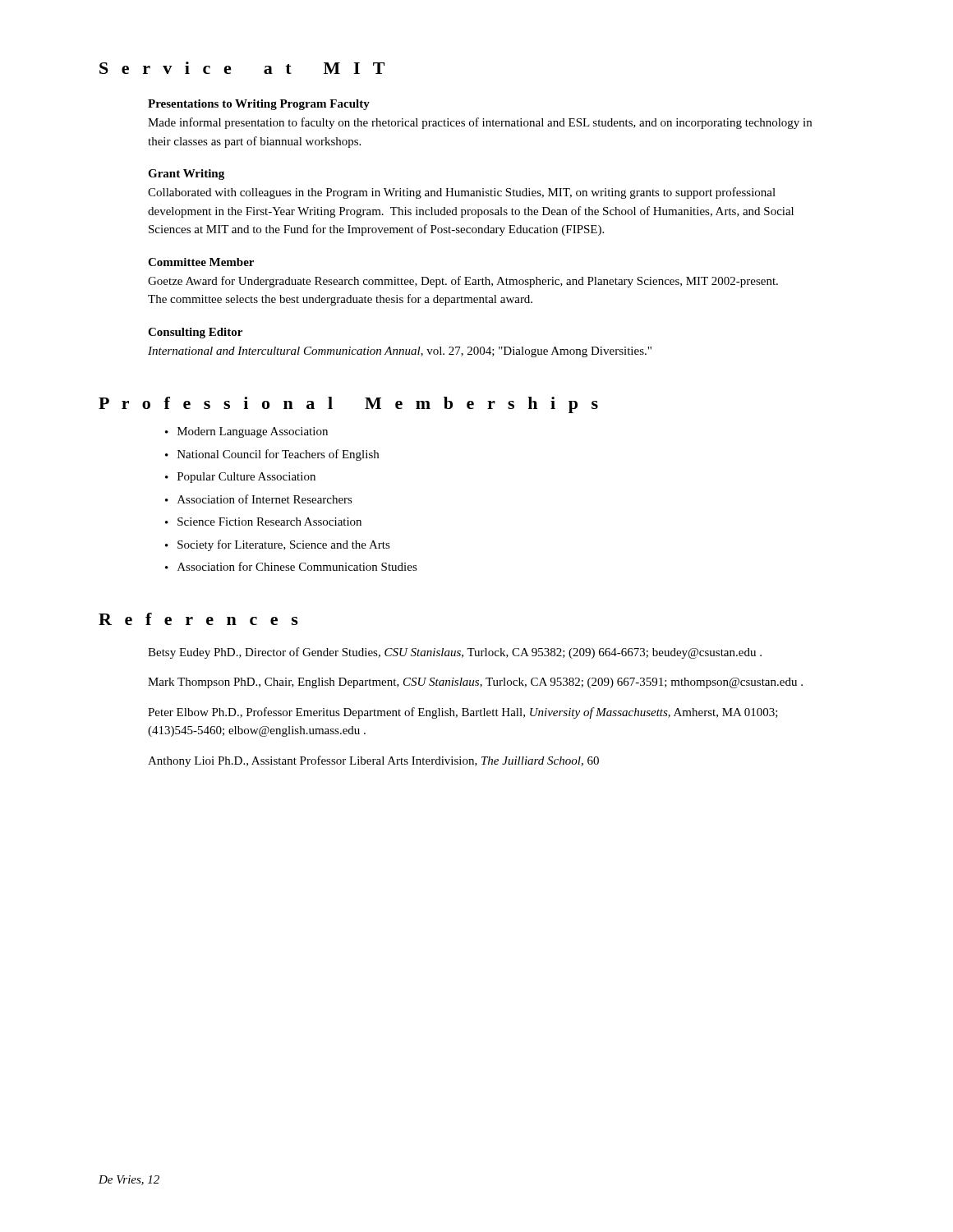Where is the passage that starts "Peter Elbow Ph.D., Professor"?
Viewport: 953px width, 1232px height.
(463, 721)
